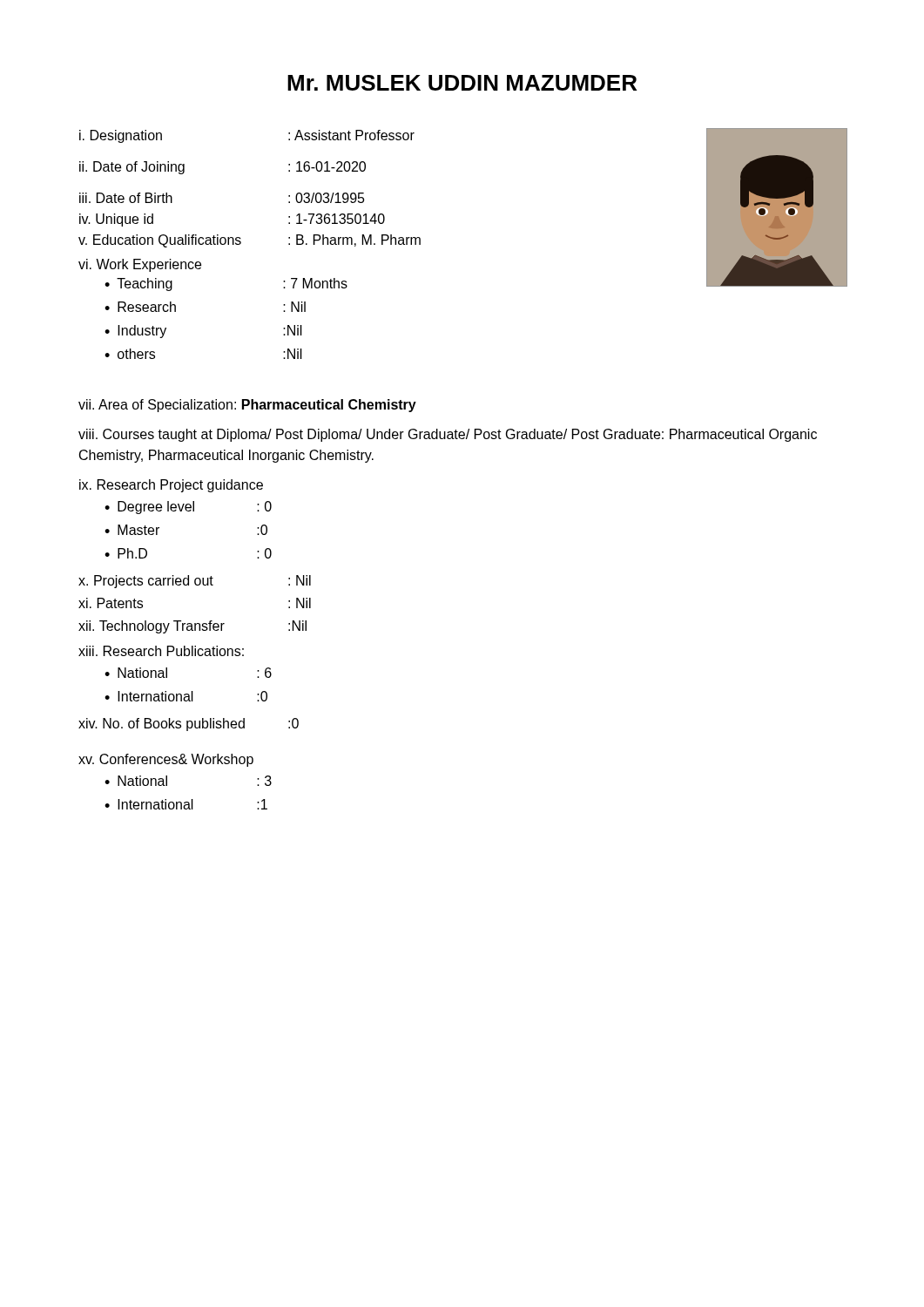
Task: Locate the text "vi. Work Experience"
Action: [x=140, y=264]
